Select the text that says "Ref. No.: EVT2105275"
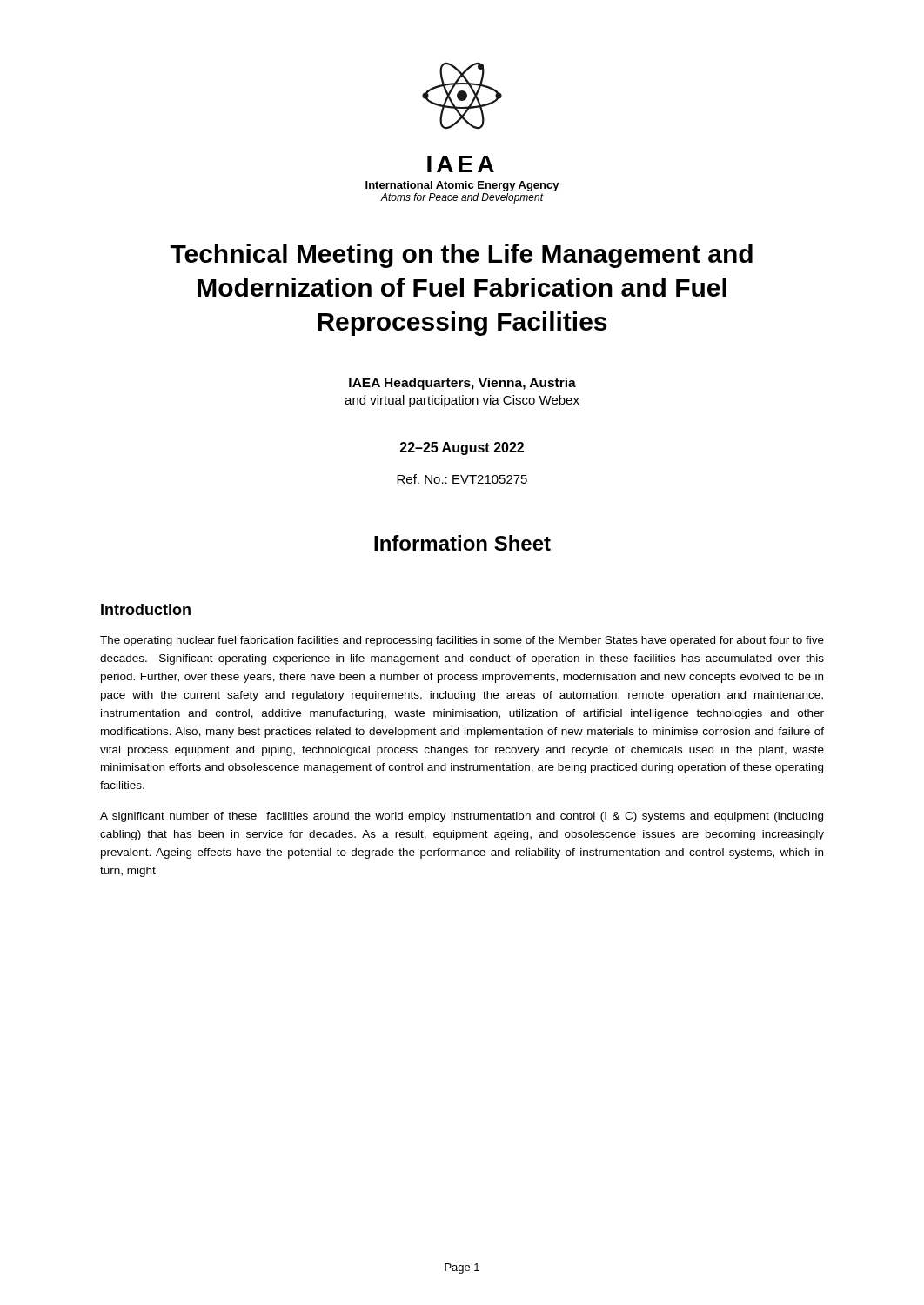This screenshot has width=924, height=1305. pos(462,479)
